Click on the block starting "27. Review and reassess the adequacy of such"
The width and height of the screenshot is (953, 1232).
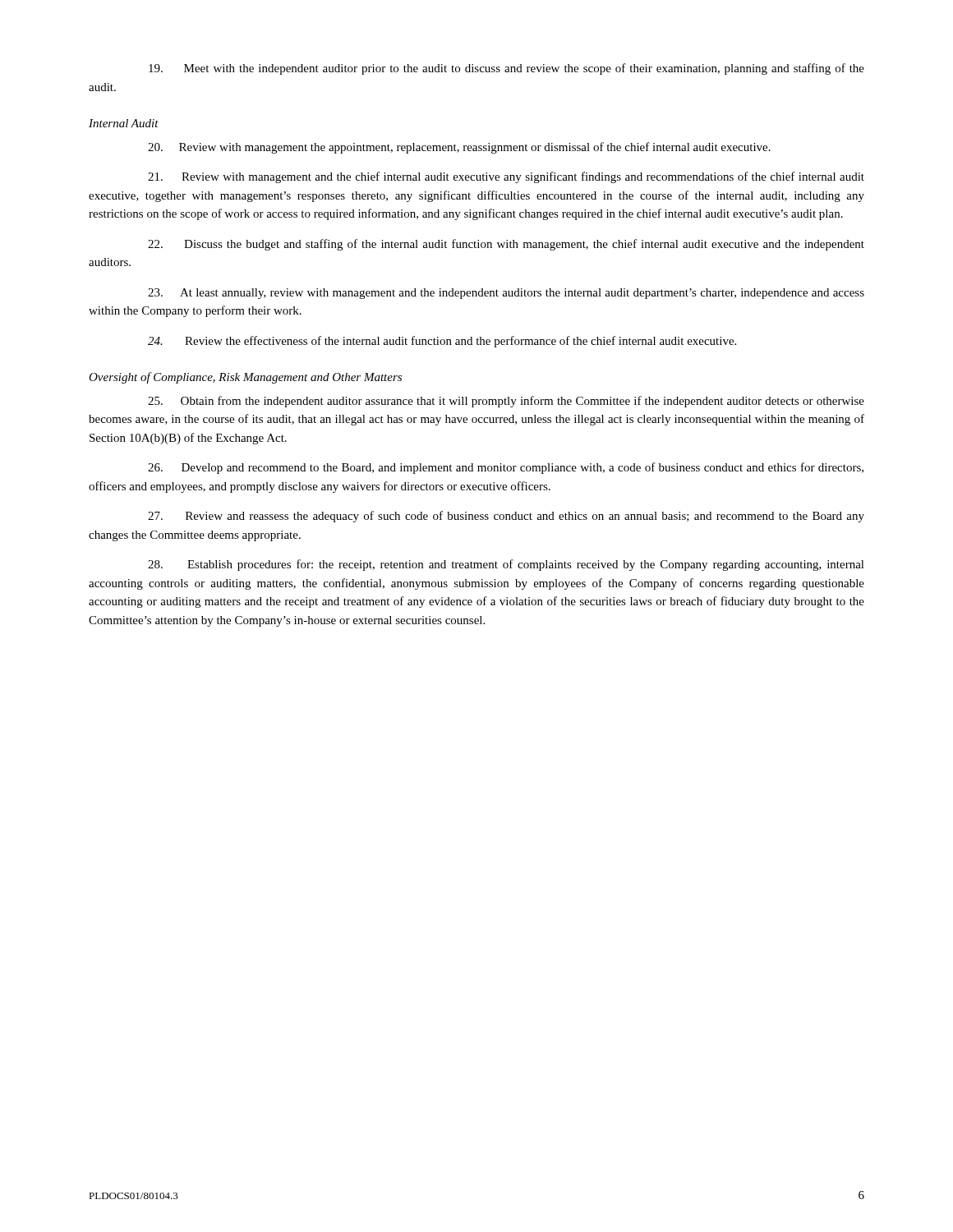pyautogui.click(x=476, y=525)
